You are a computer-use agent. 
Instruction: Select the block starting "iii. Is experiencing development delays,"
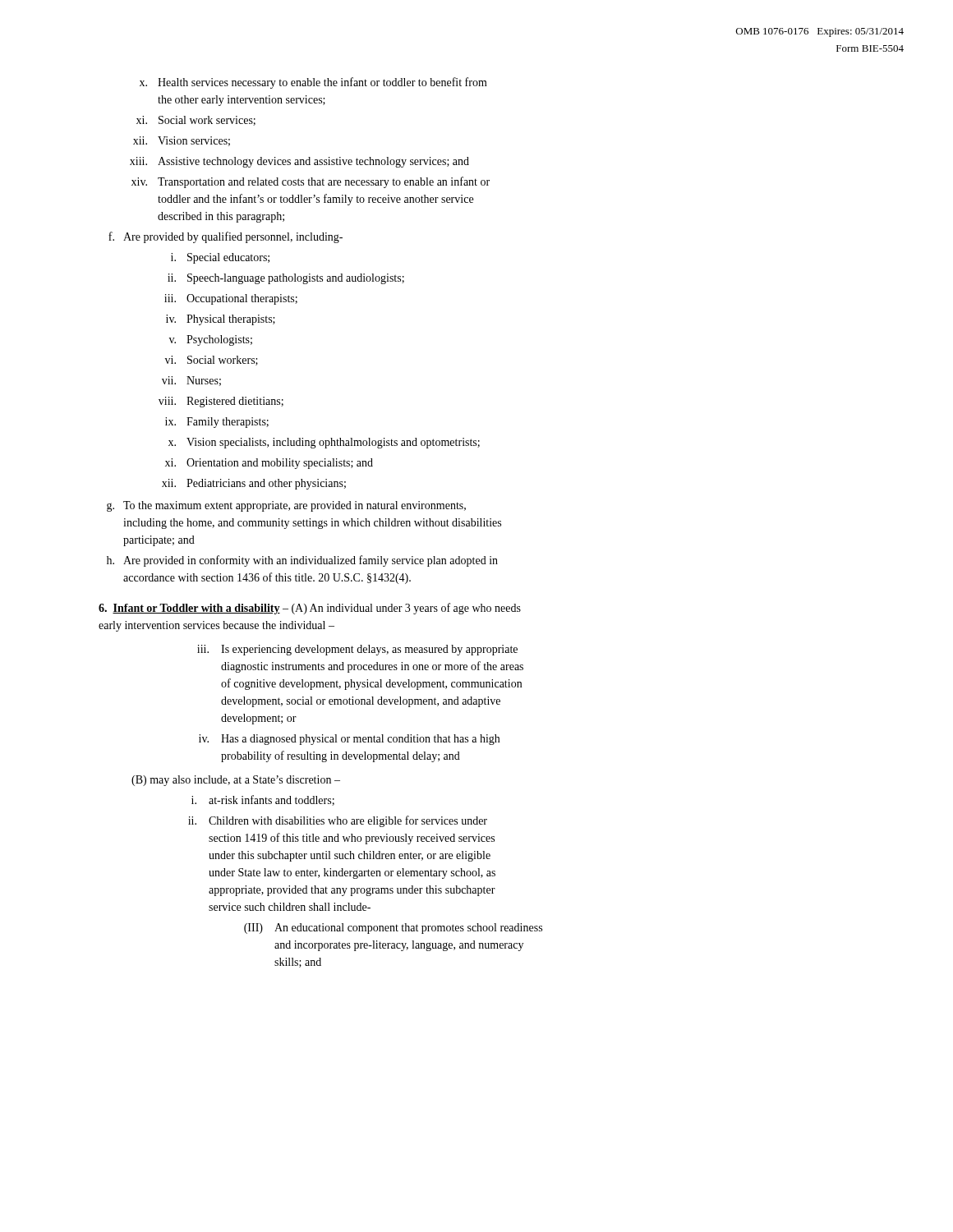pos(344,684)
